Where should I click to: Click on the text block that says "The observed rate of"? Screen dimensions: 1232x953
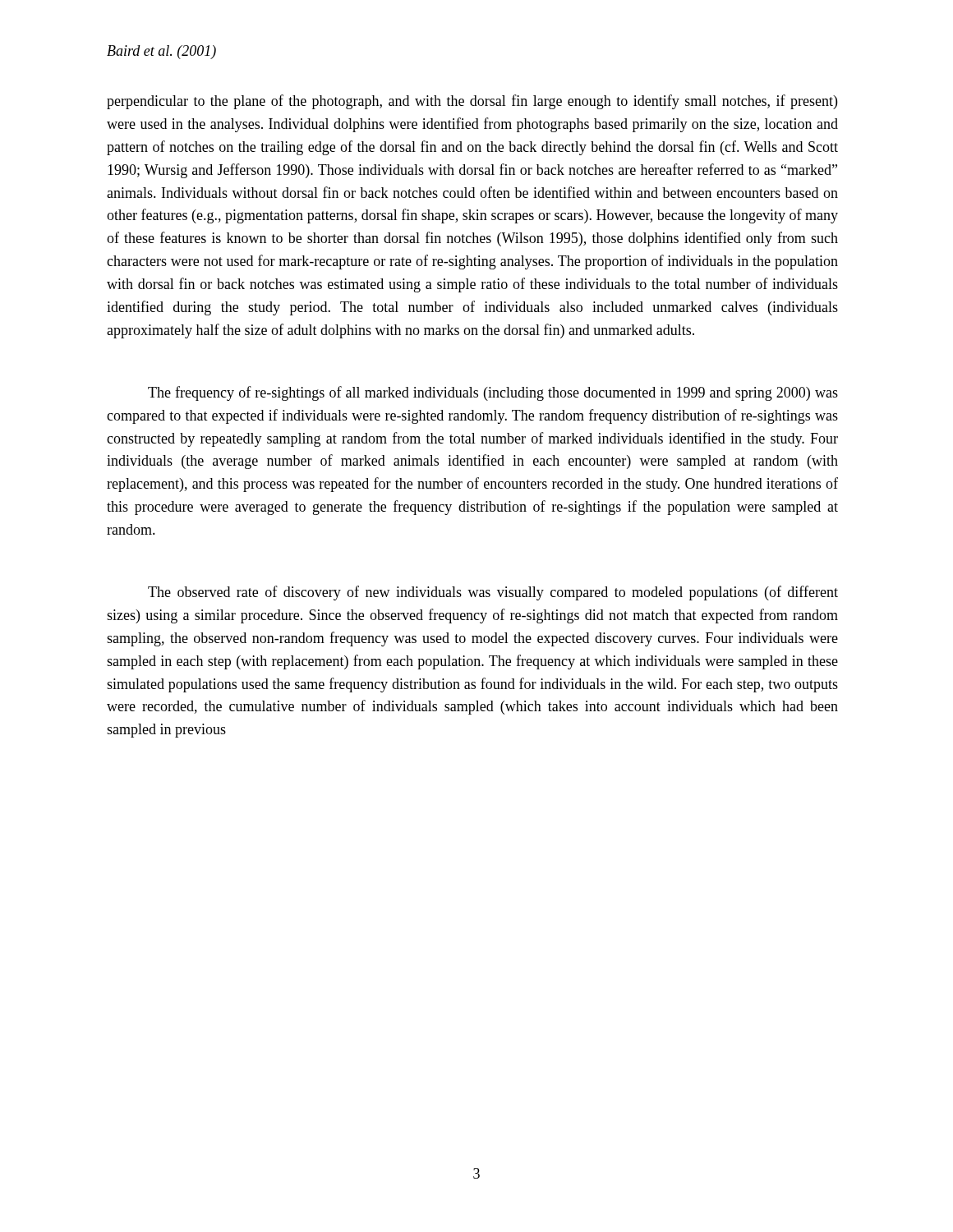pyautogui.click(x=472, y=661)
